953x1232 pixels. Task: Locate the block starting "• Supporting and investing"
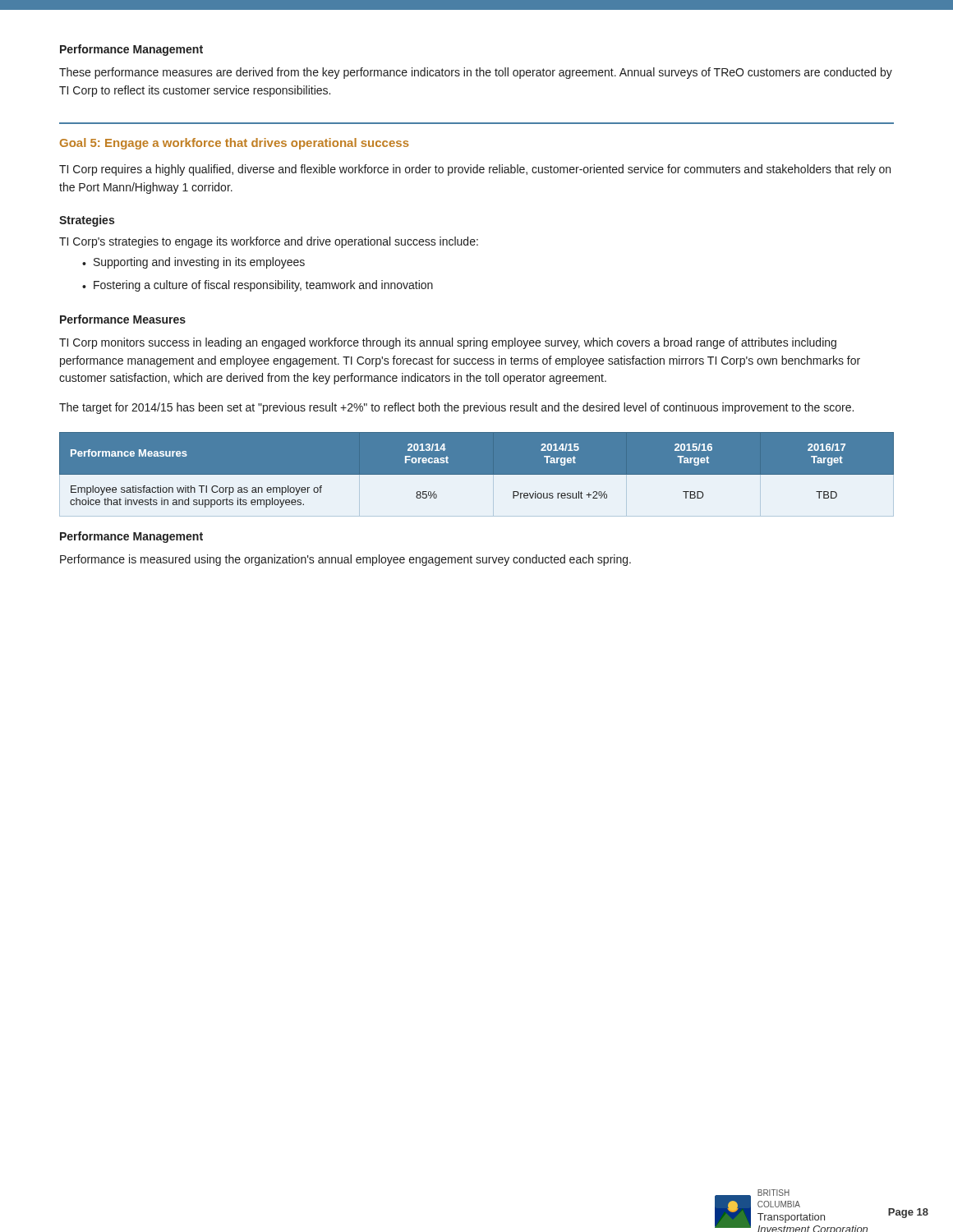[194, 264]
